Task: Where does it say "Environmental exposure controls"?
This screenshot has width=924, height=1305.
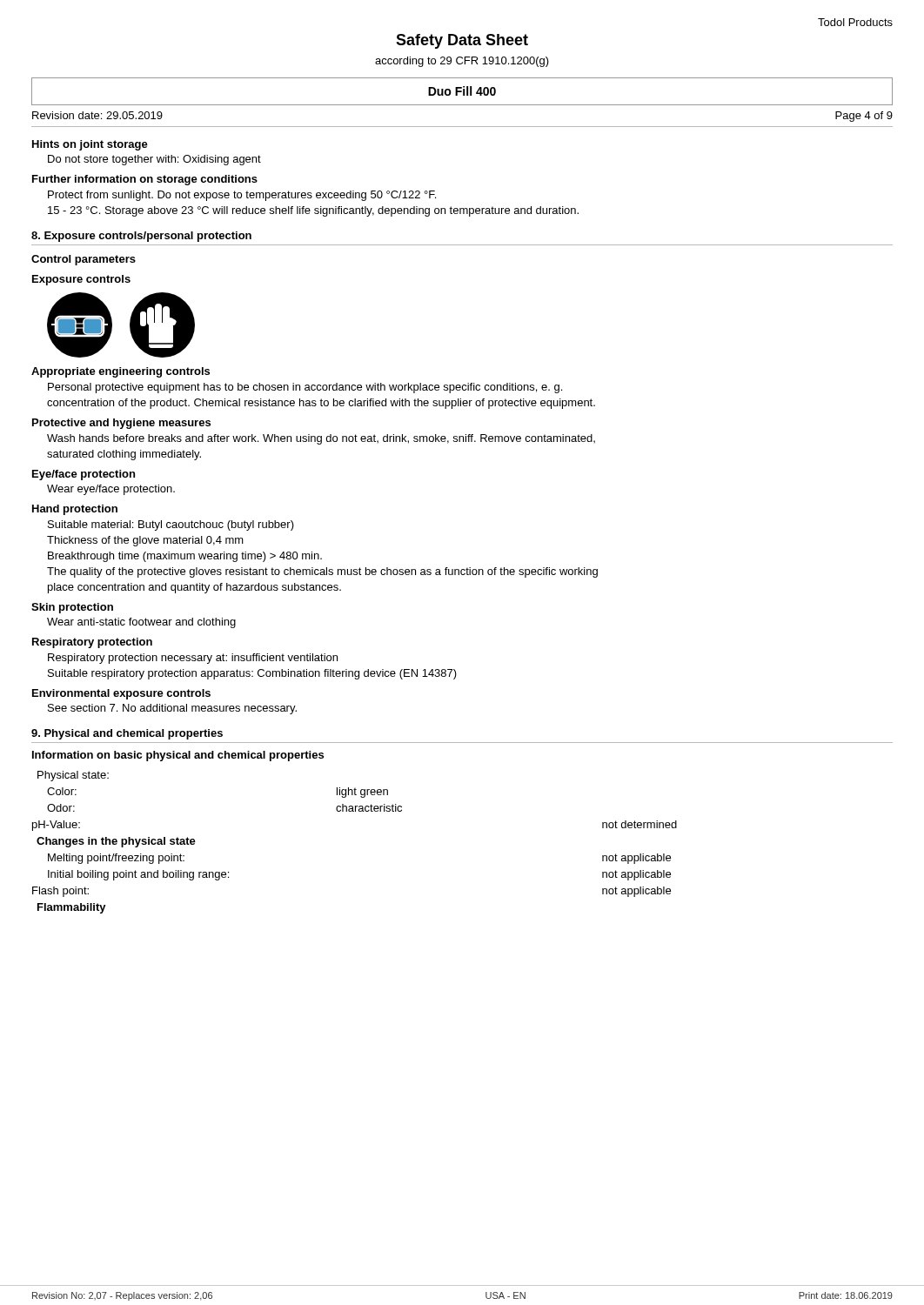Action: tap(121, 693)
